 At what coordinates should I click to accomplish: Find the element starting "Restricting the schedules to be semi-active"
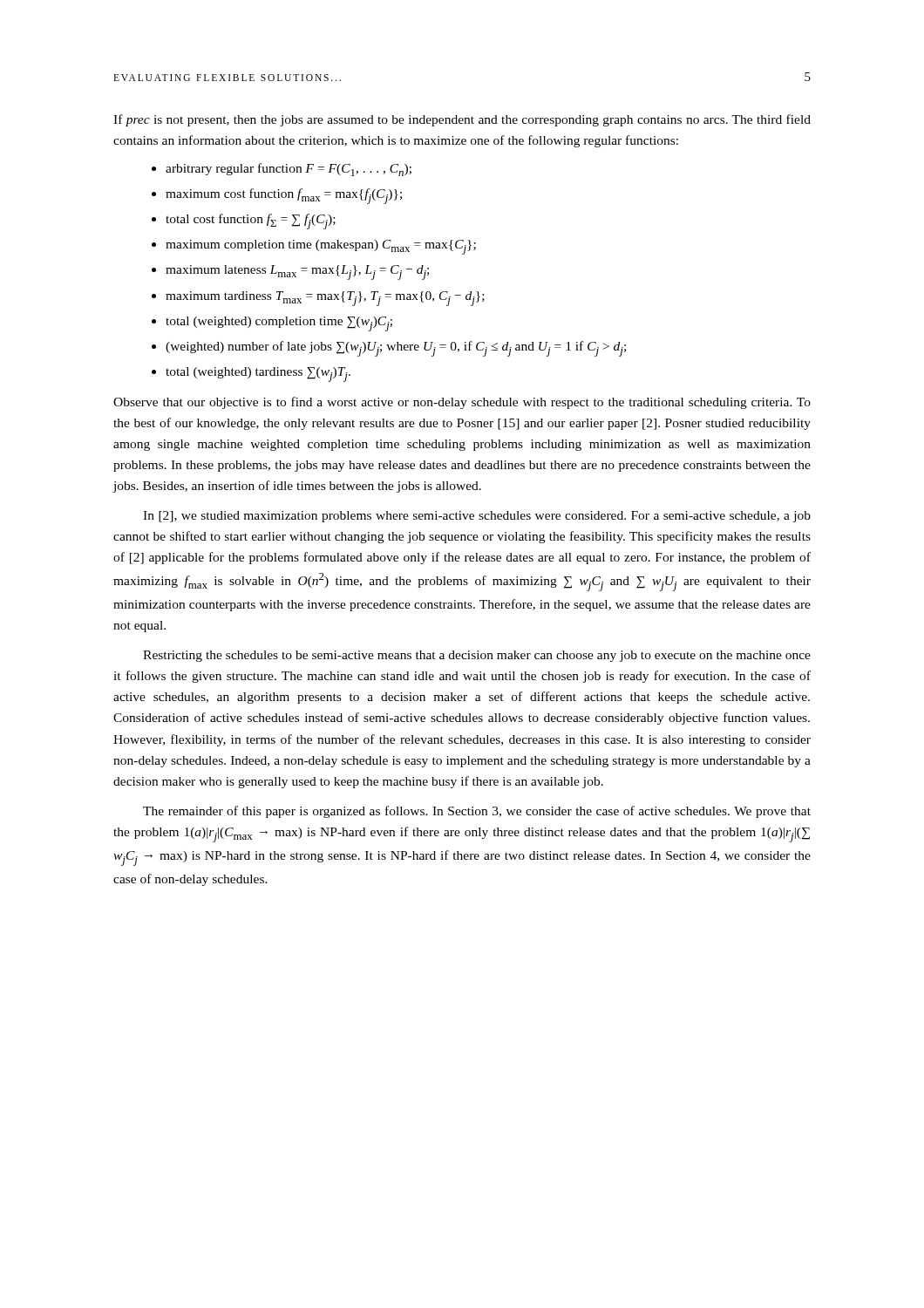(462, 718)
